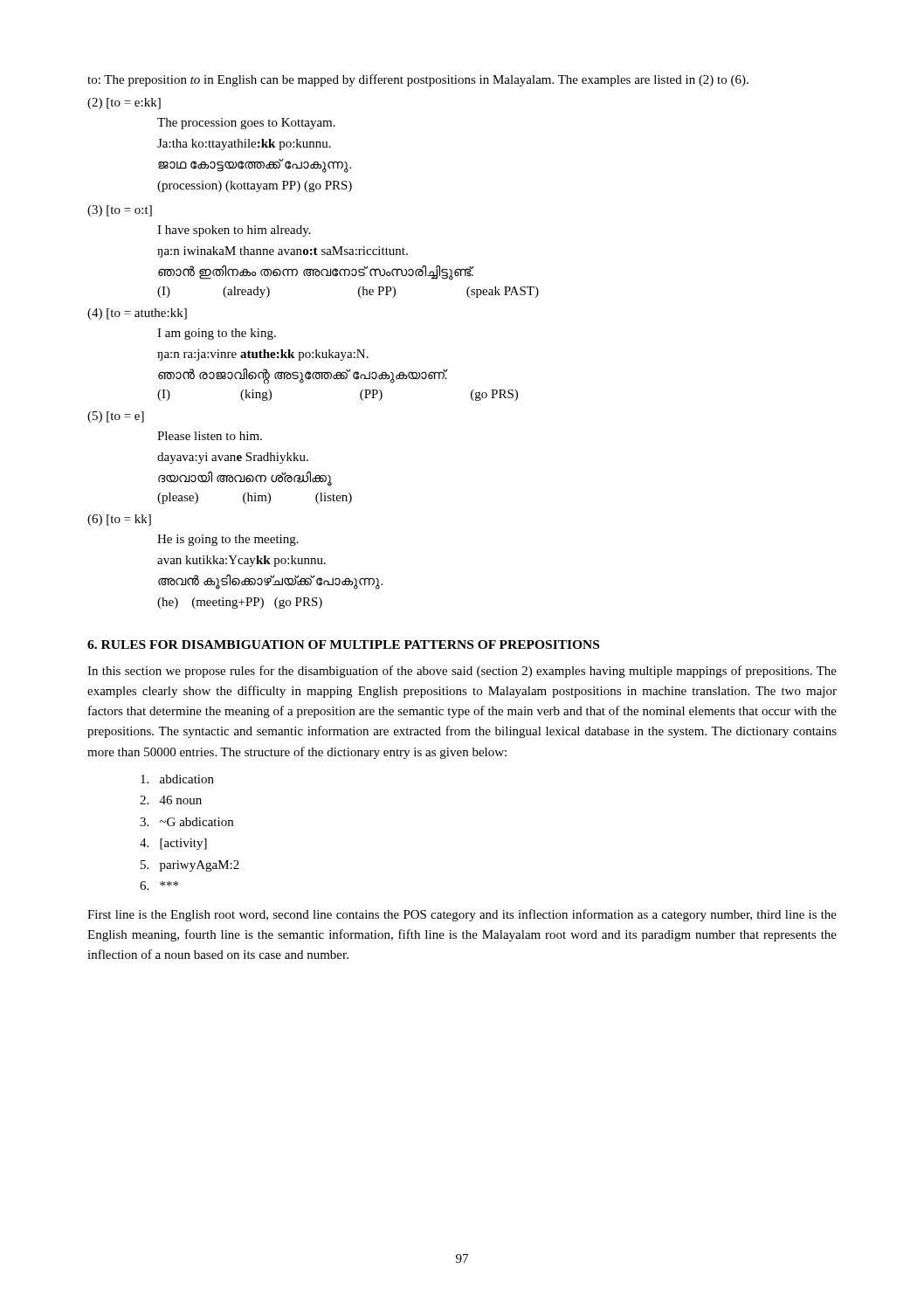Click on the text block containing "(2) [to ="
The image size is (924, 1310).
(124, 103)
